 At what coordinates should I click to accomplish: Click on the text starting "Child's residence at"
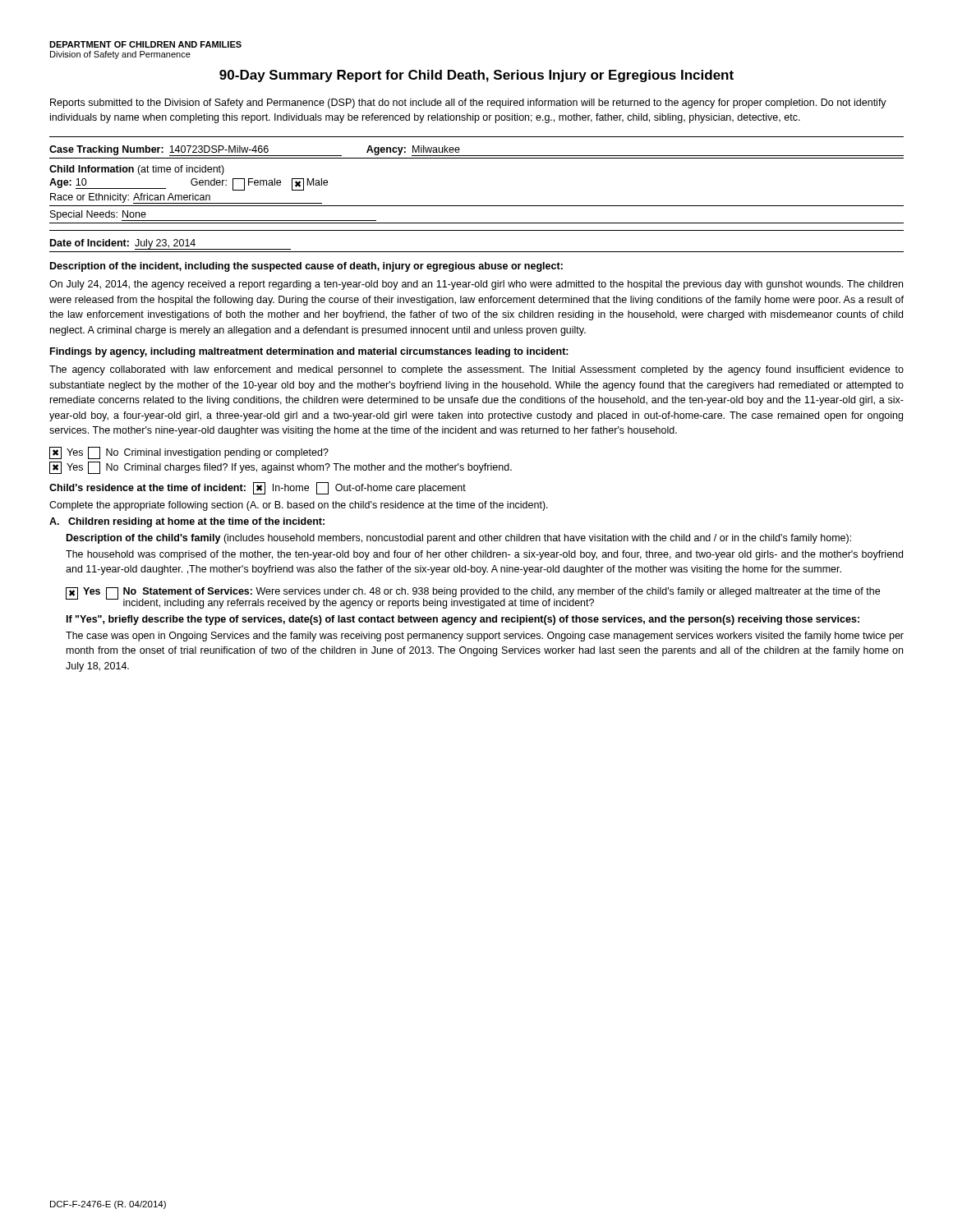click(x=257, y=488)
